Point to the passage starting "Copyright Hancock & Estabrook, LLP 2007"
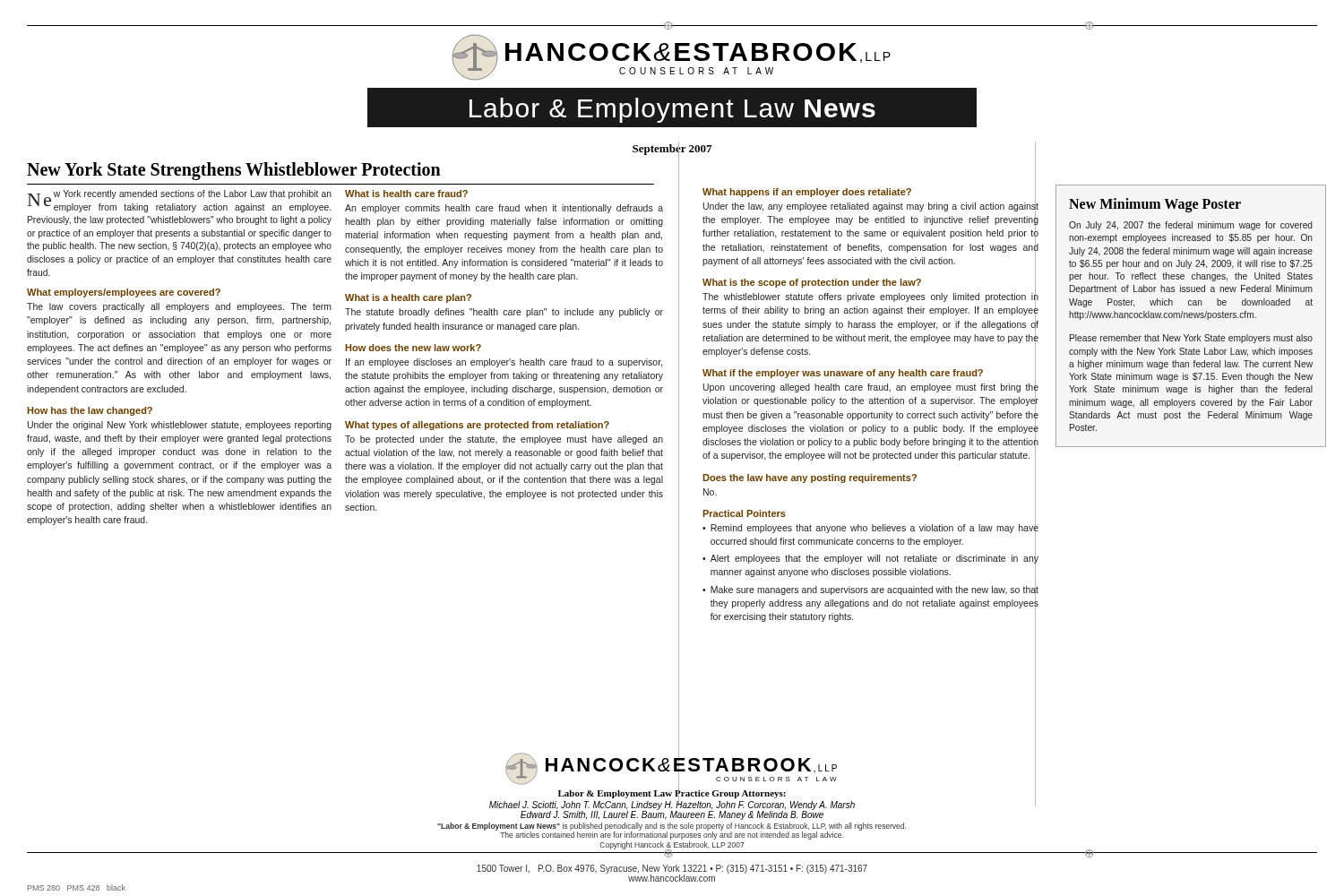 click(x=672, y=845)
